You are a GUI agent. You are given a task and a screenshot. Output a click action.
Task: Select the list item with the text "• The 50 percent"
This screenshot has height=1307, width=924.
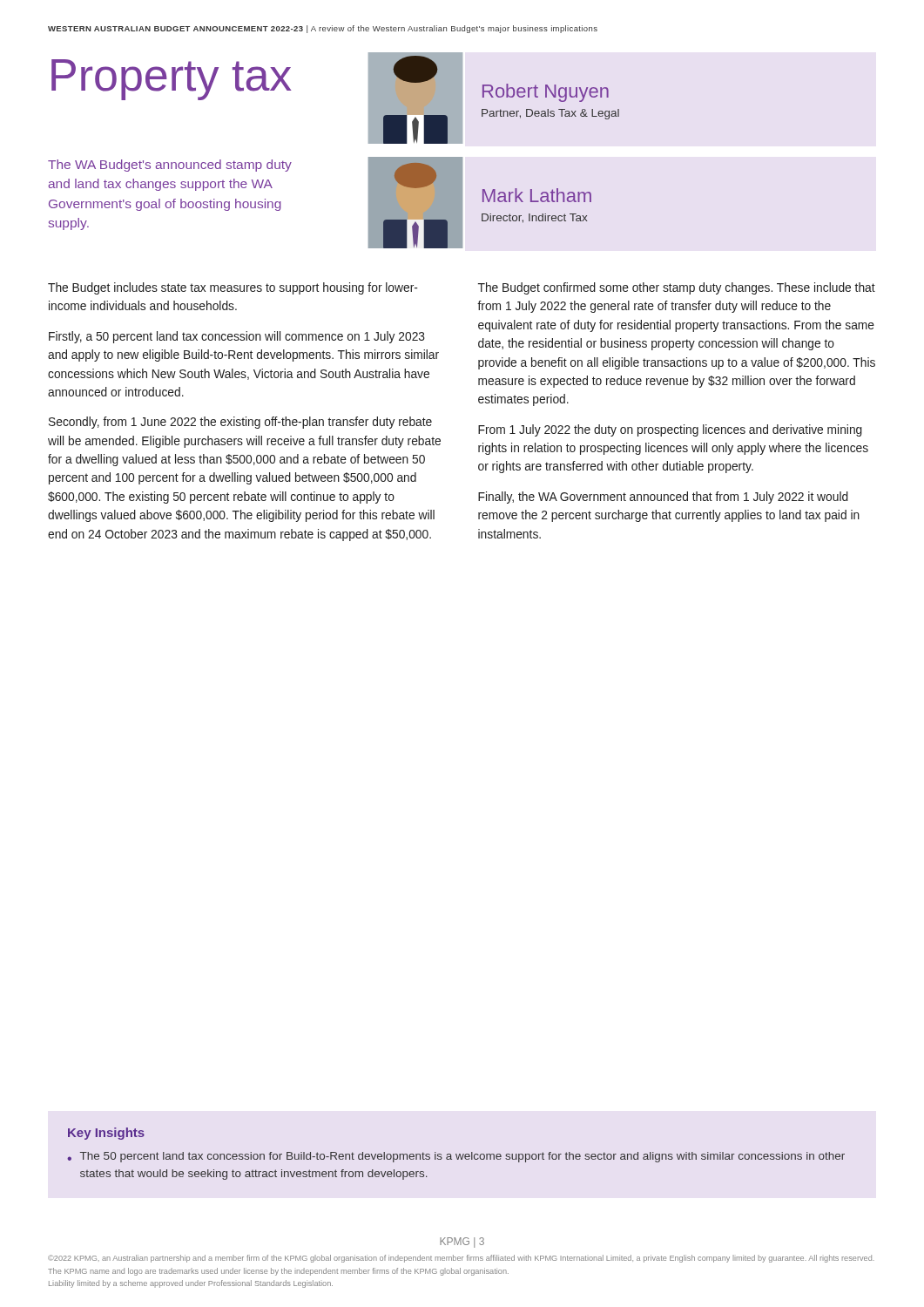click(x=462, y=1165)
